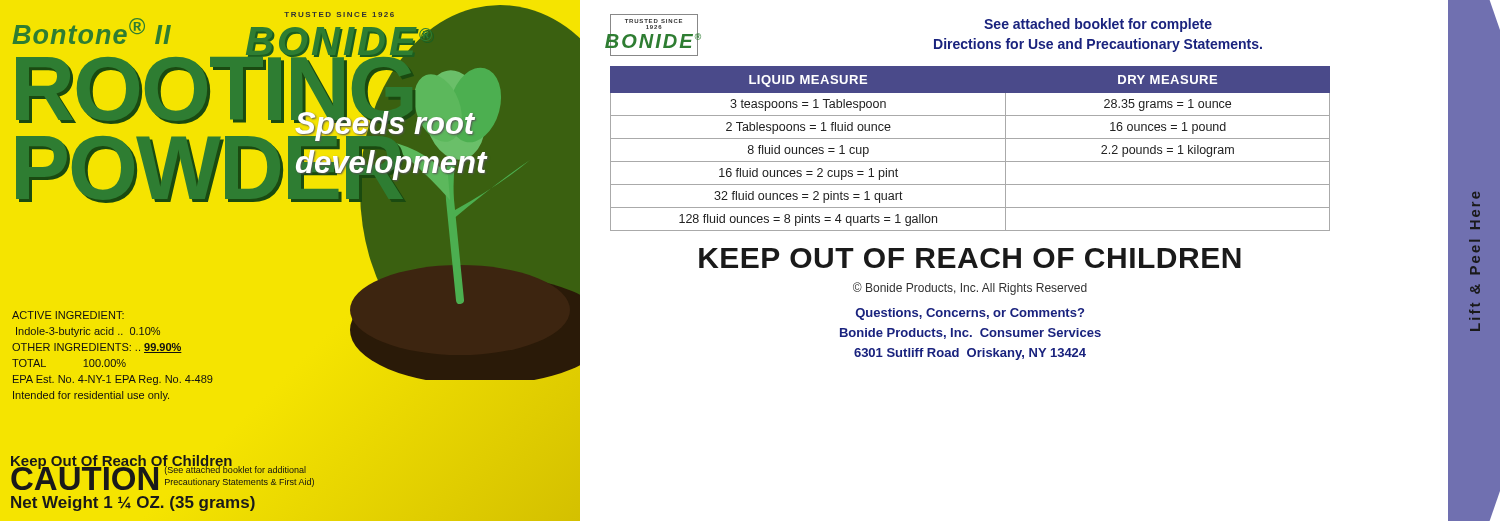Find the block on this page that starts "CAUTION (See attached booklet for additionalPrecautionary"
Image resolution: width=1500 pixels, height=521 pixels.
162,479
